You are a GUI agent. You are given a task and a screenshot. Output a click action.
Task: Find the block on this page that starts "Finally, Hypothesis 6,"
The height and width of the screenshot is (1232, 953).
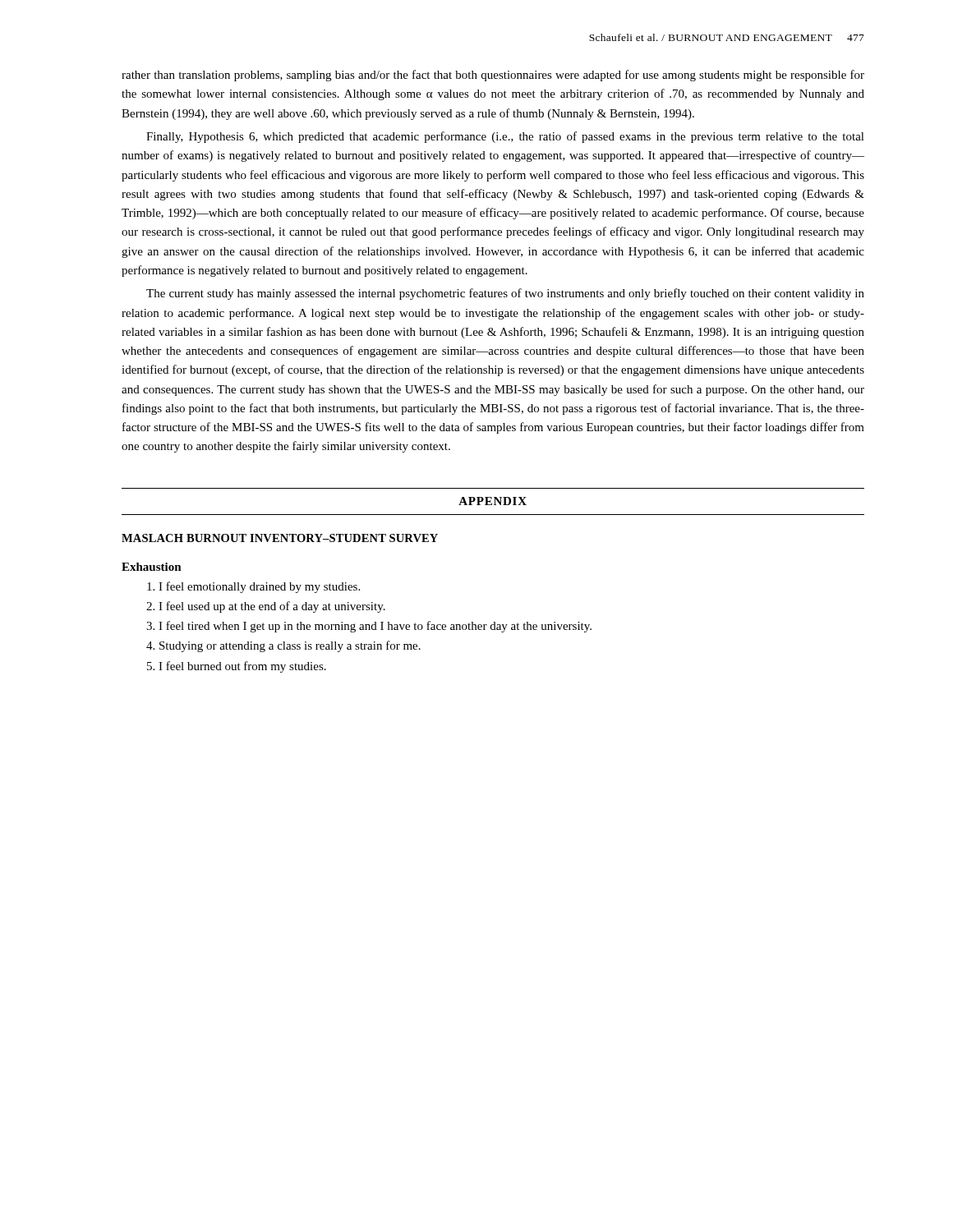pos(493,204)
